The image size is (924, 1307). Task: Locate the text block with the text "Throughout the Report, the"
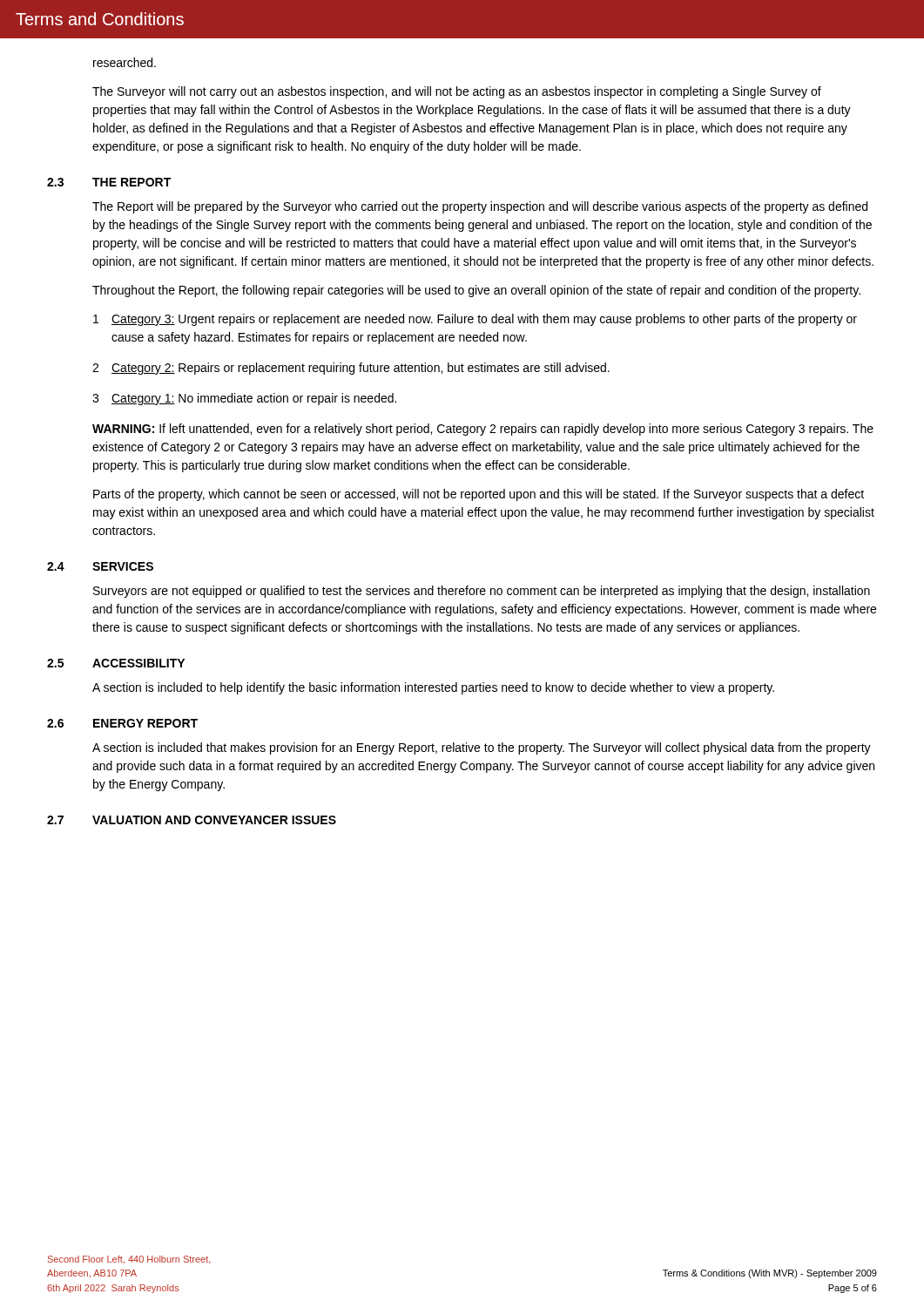tap(477, 290)
